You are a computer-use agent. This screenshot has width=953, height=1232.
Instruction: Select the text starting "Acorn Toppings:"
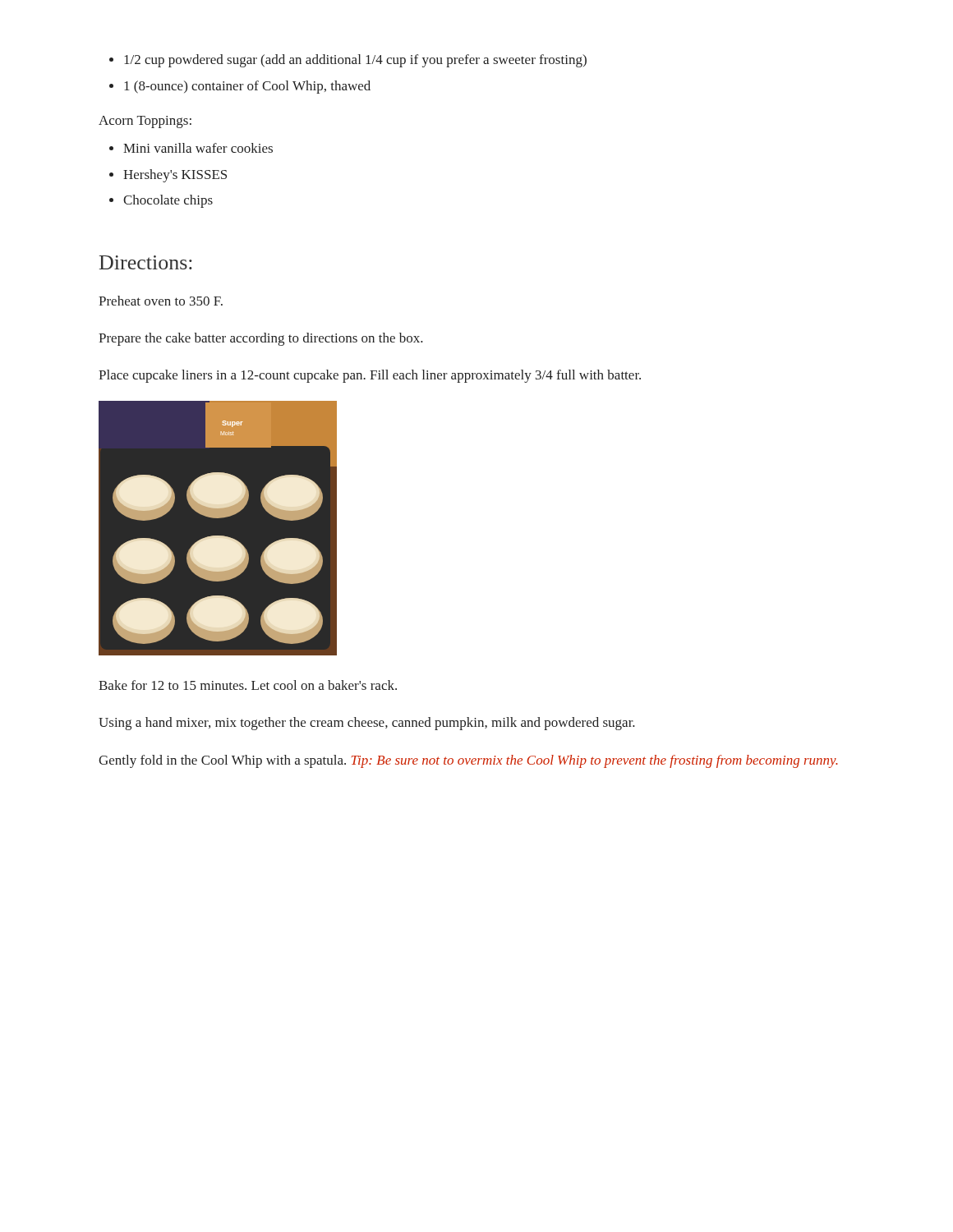click(145, 120)
